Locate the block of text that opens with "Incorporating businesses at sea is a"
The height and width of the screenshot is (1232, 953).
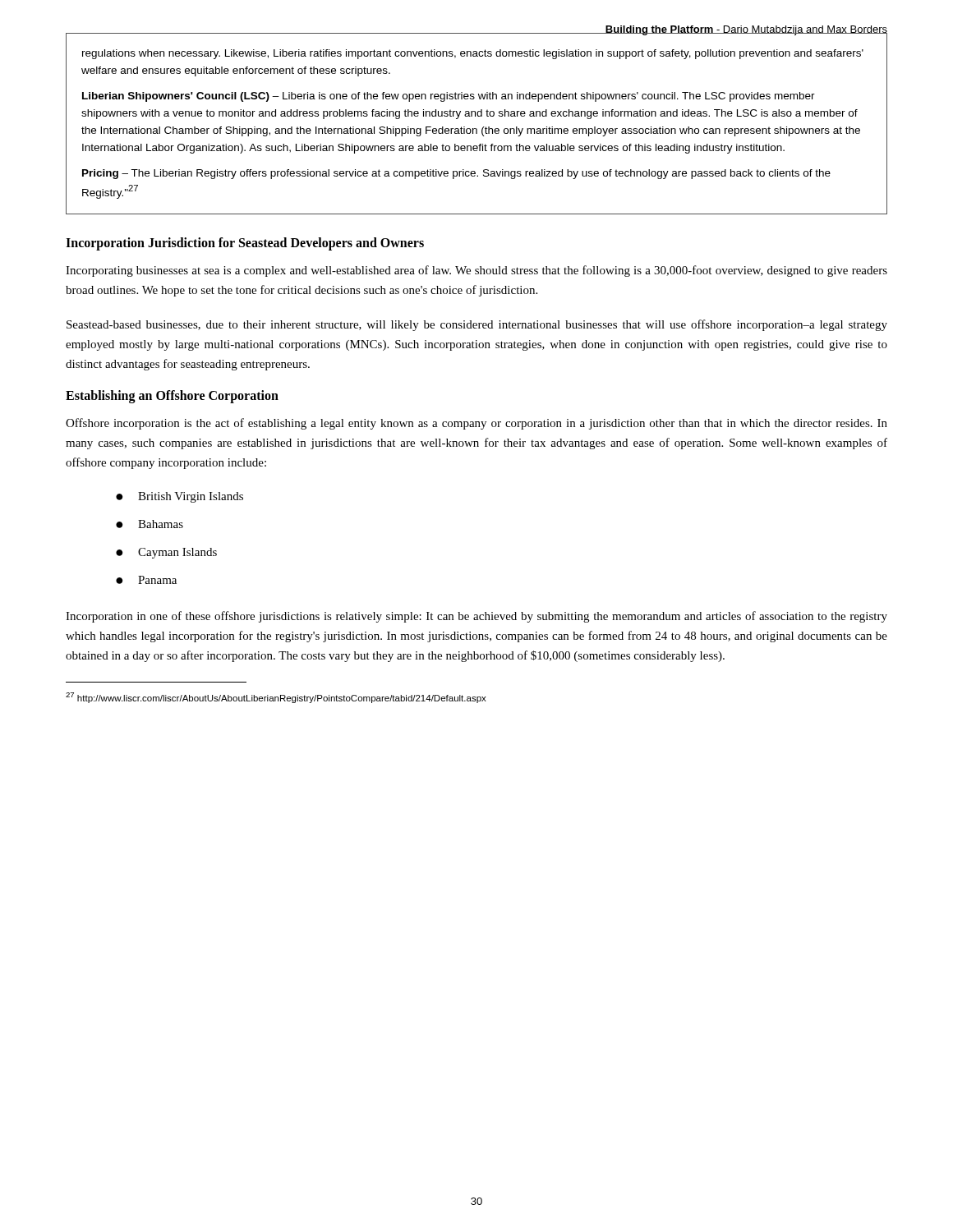(476, 280)
